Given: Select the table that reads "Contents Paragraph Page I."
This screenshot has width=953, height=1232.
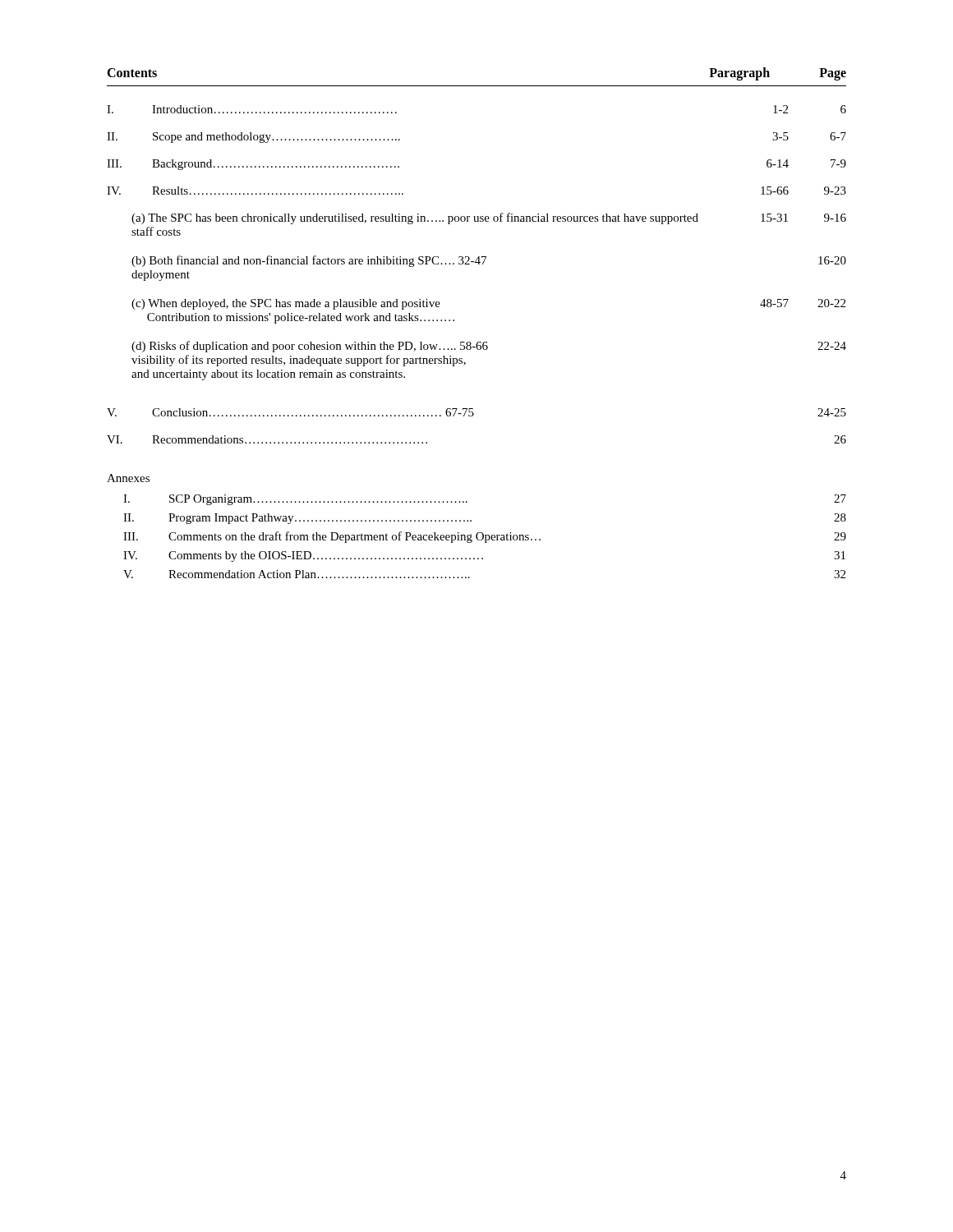Looking at the screenshot, I should [x=476, y=256].
